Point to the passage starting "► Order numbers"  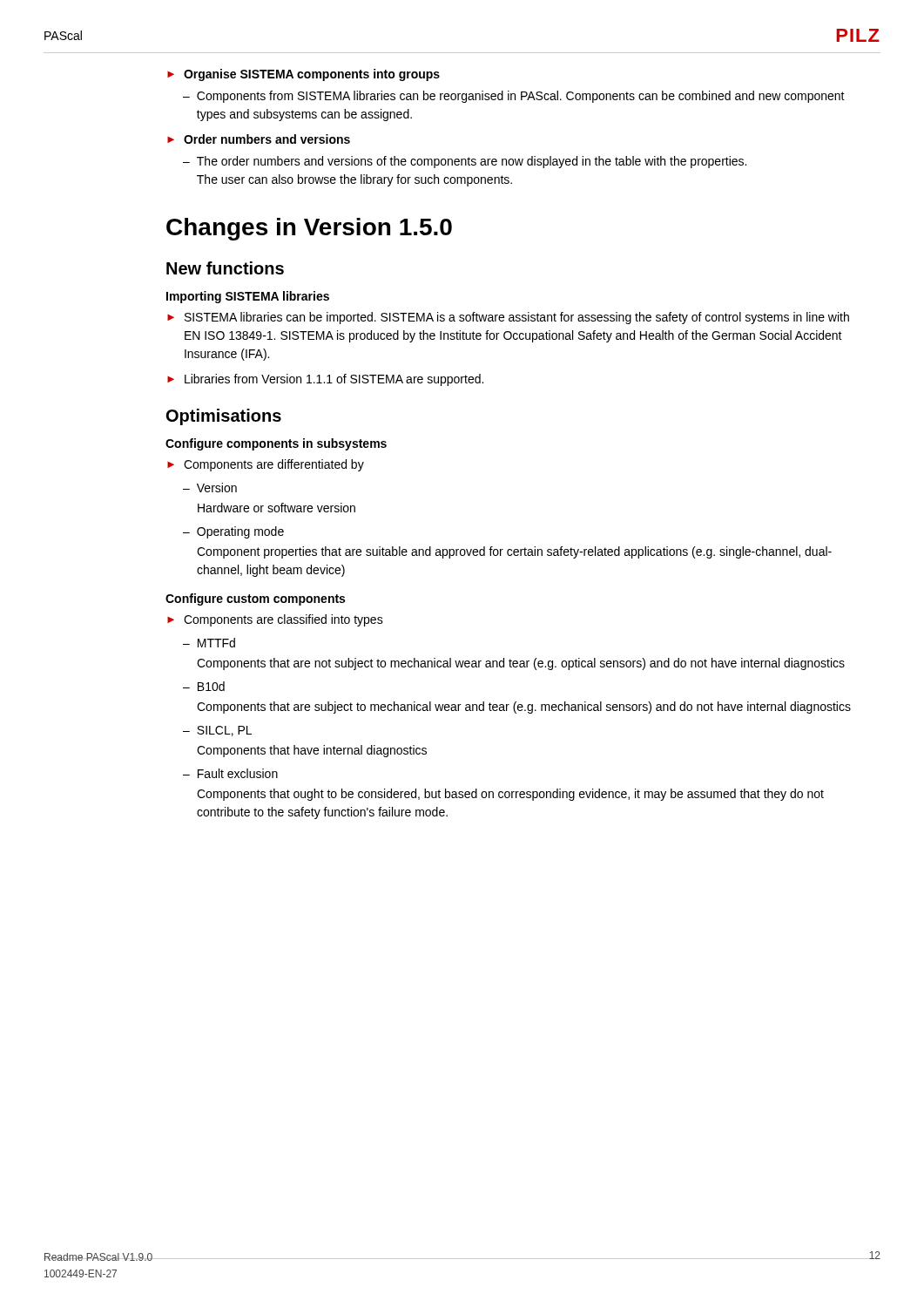click(259, 139)
